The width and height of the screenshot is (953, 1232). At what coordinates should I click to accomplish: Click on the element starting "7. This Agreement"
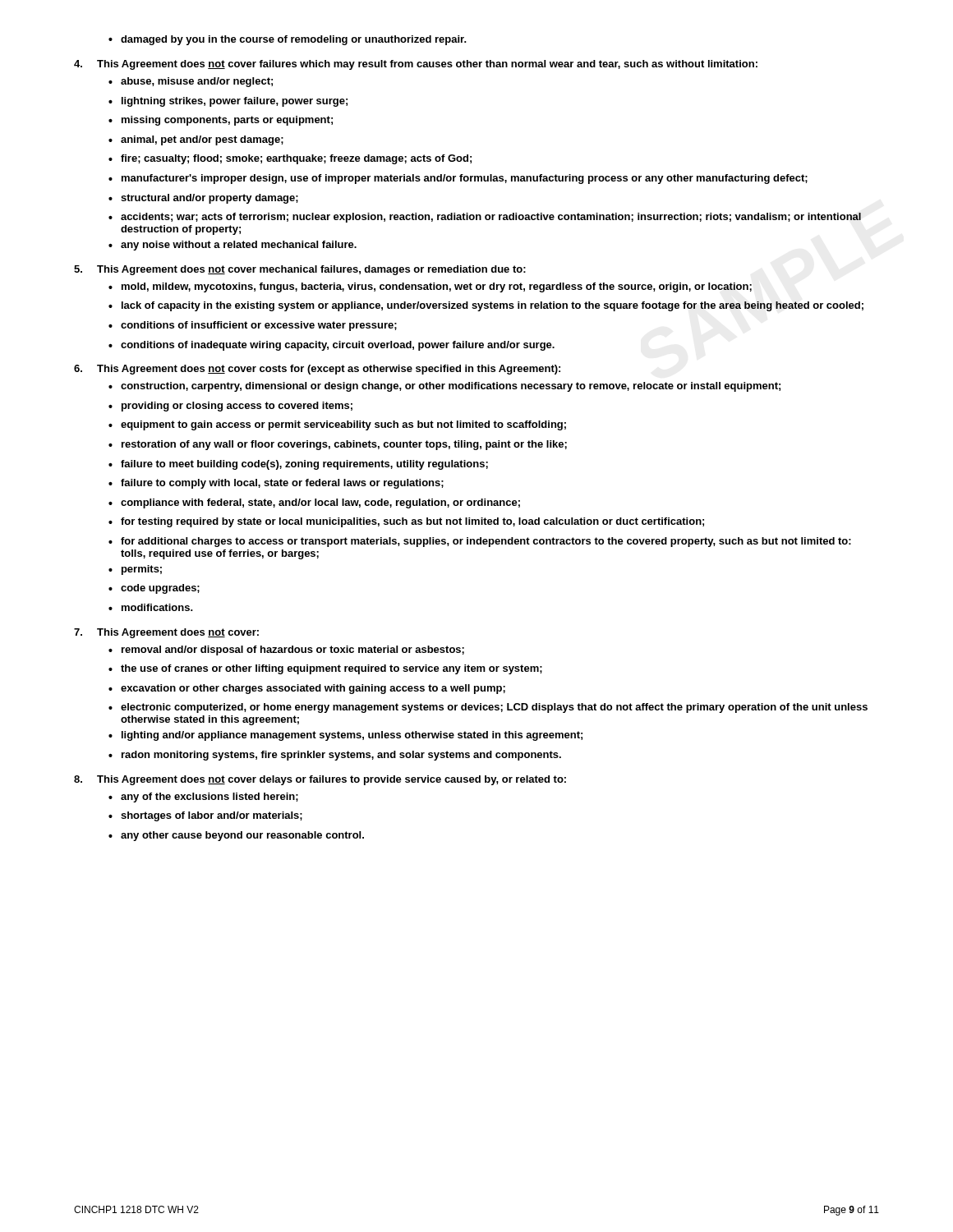pyautogui.click(x=166, y=633)
